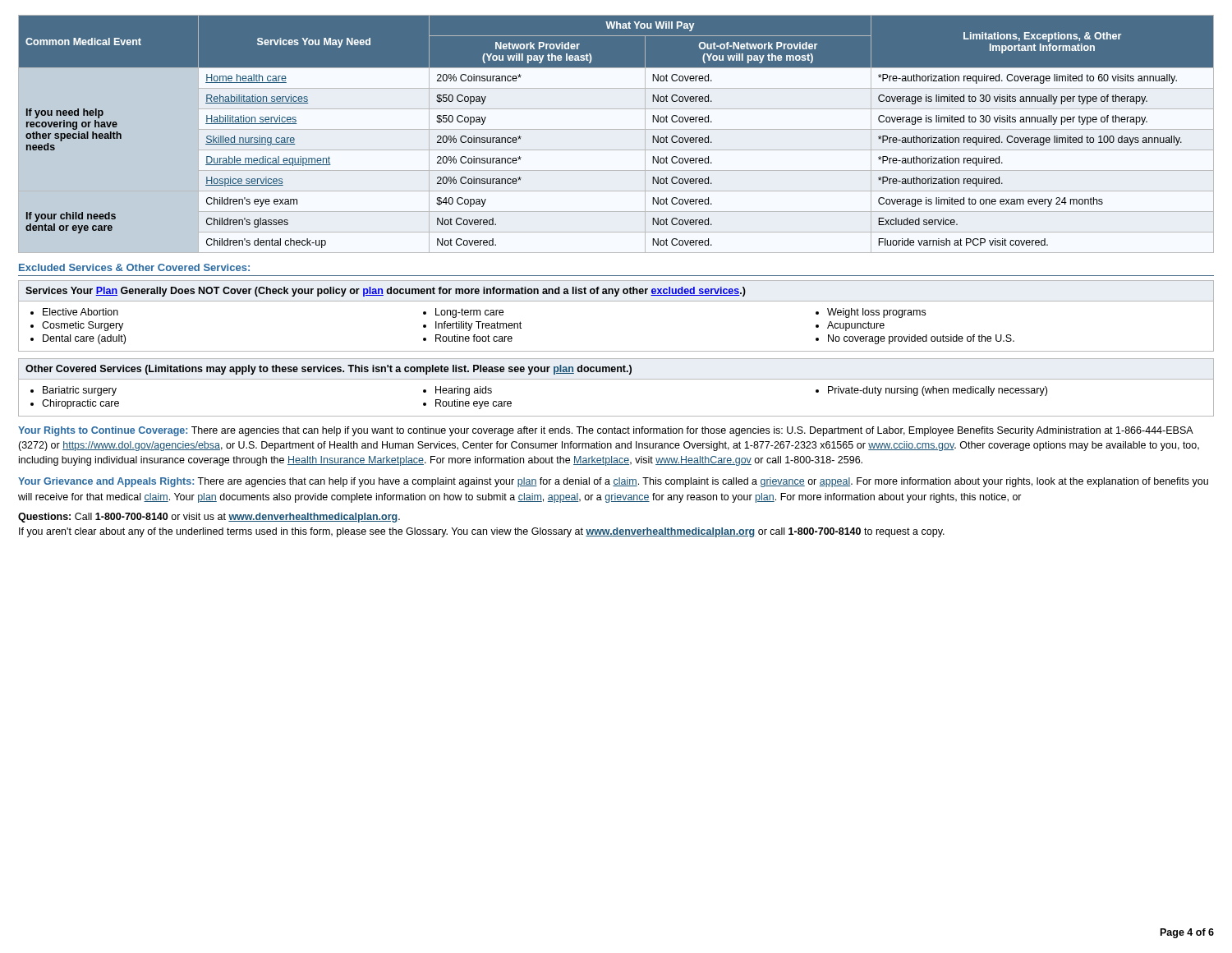The image size is (1232, 953).
Task: Select the table that reads "Not Covered."
Action: pyautogui.click(x=616, y=134)
